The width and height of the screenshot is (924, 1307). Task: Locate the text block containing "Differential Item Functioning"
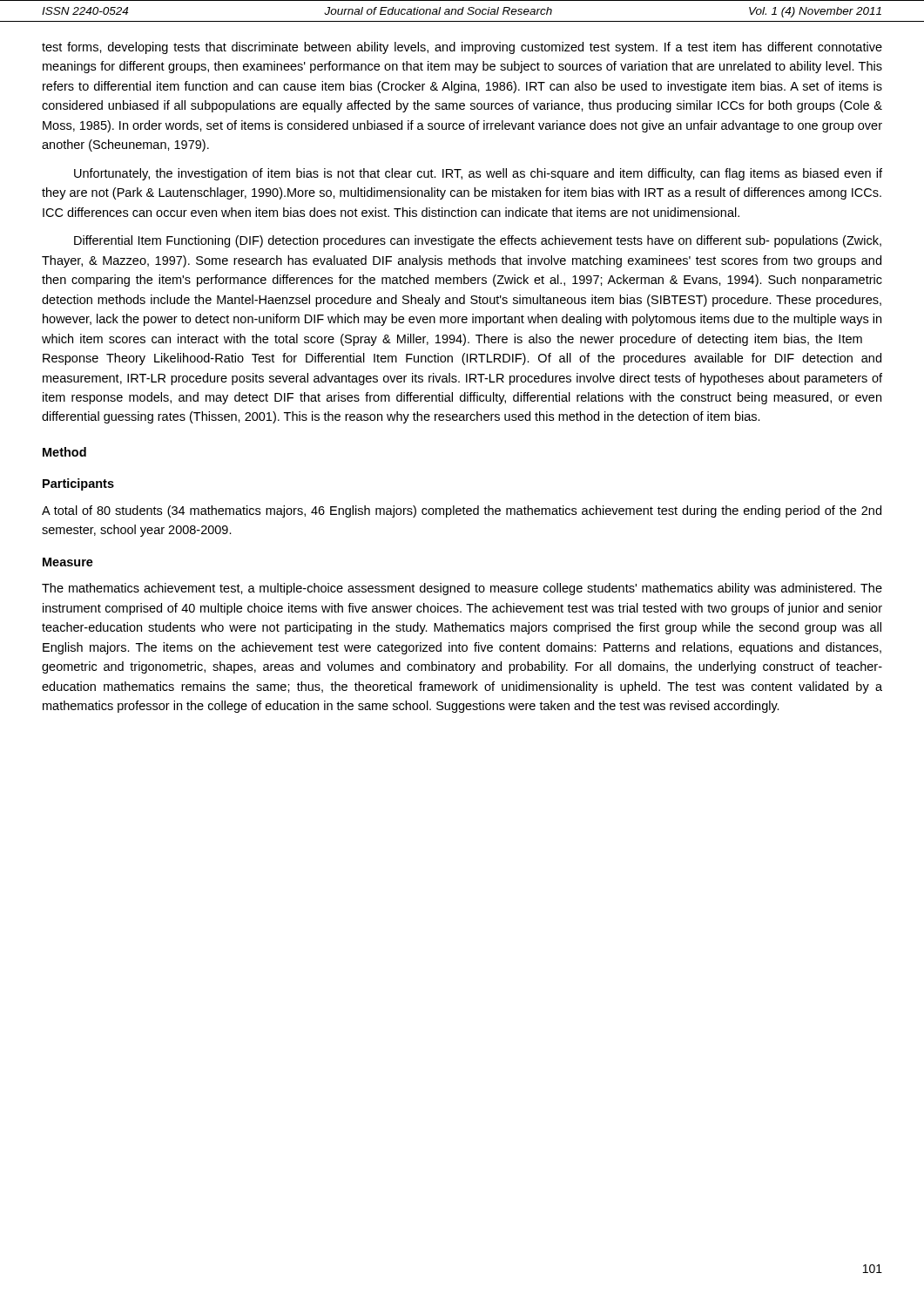pyautogui.click(x=462, y=329)
